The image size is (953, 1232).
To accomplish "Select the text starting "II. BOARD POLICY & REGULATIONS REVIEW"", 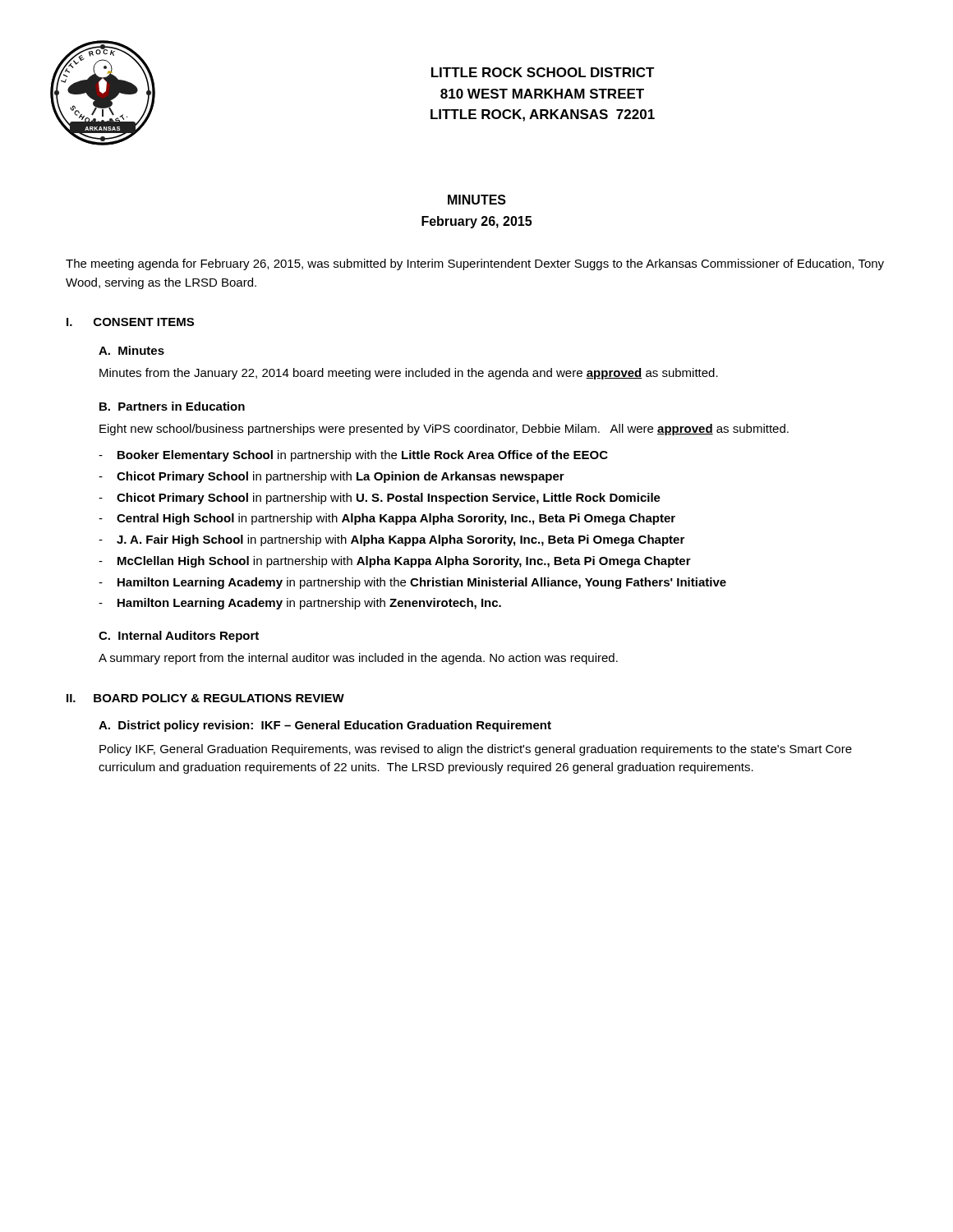I will coord(205,697).
